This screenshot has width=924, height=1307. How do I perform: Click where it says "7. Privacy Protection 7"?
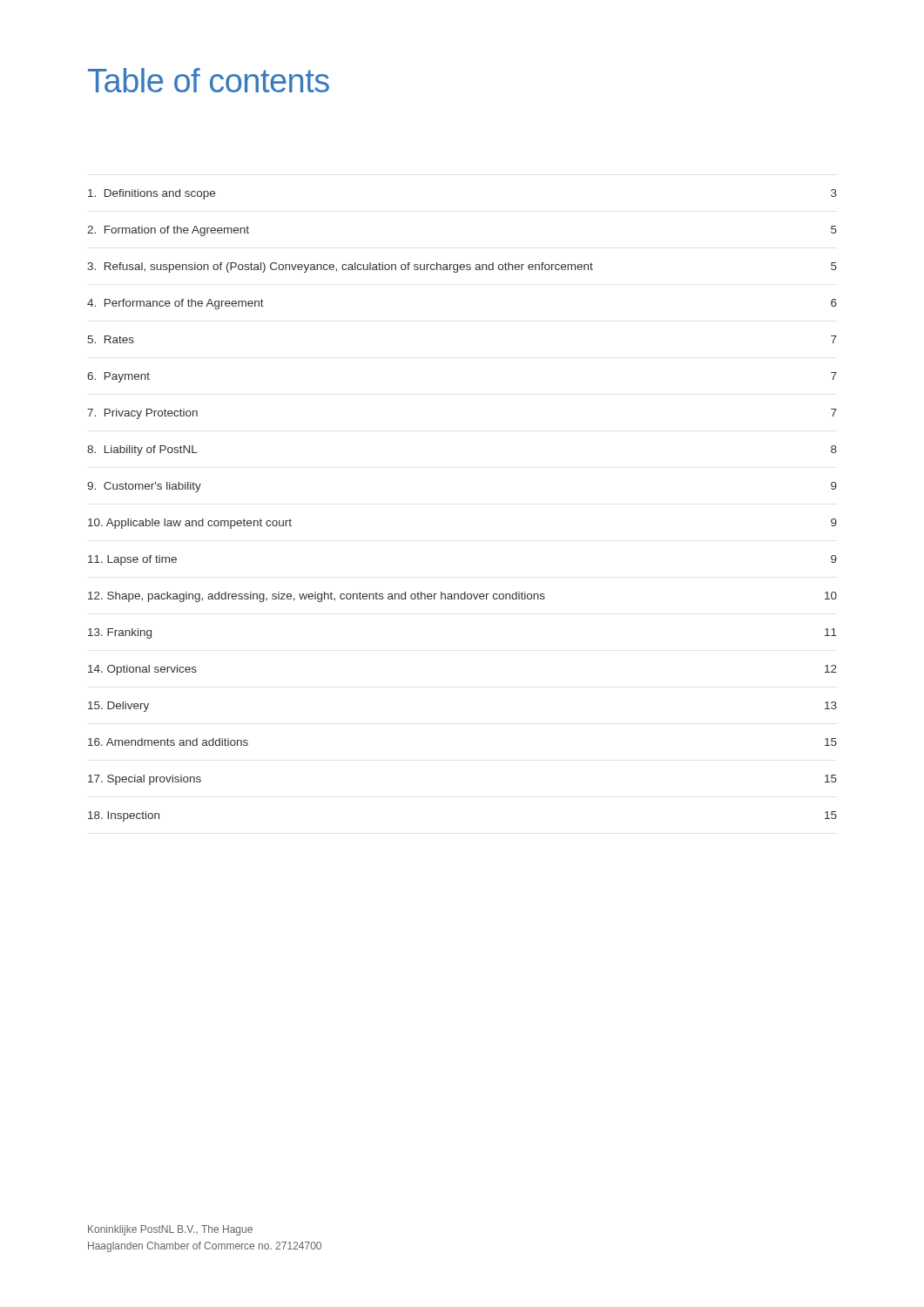tap(149, 413)
